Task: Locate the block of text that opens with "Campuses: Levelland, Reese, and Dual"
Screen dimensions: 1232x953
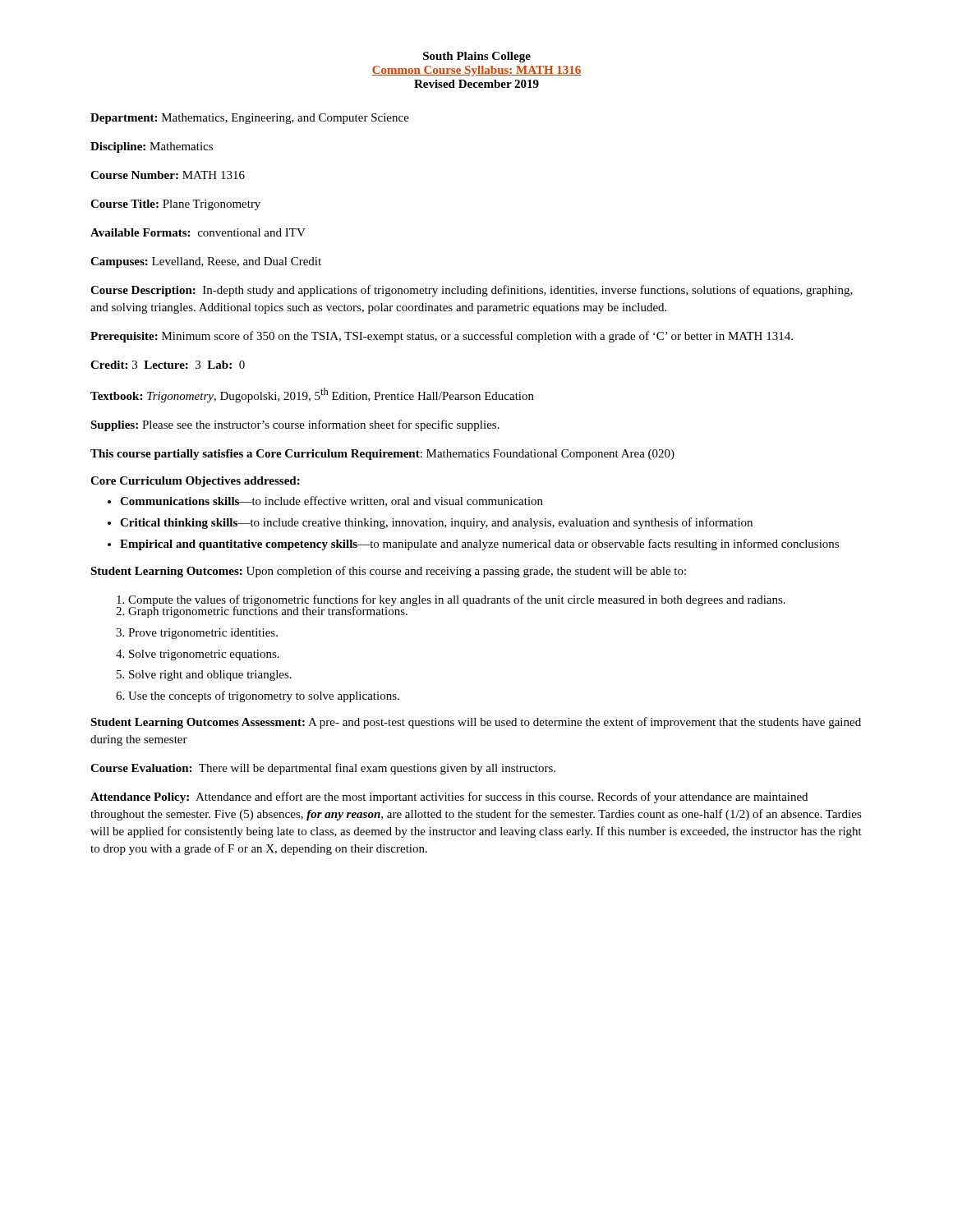Action: point(206,261)
